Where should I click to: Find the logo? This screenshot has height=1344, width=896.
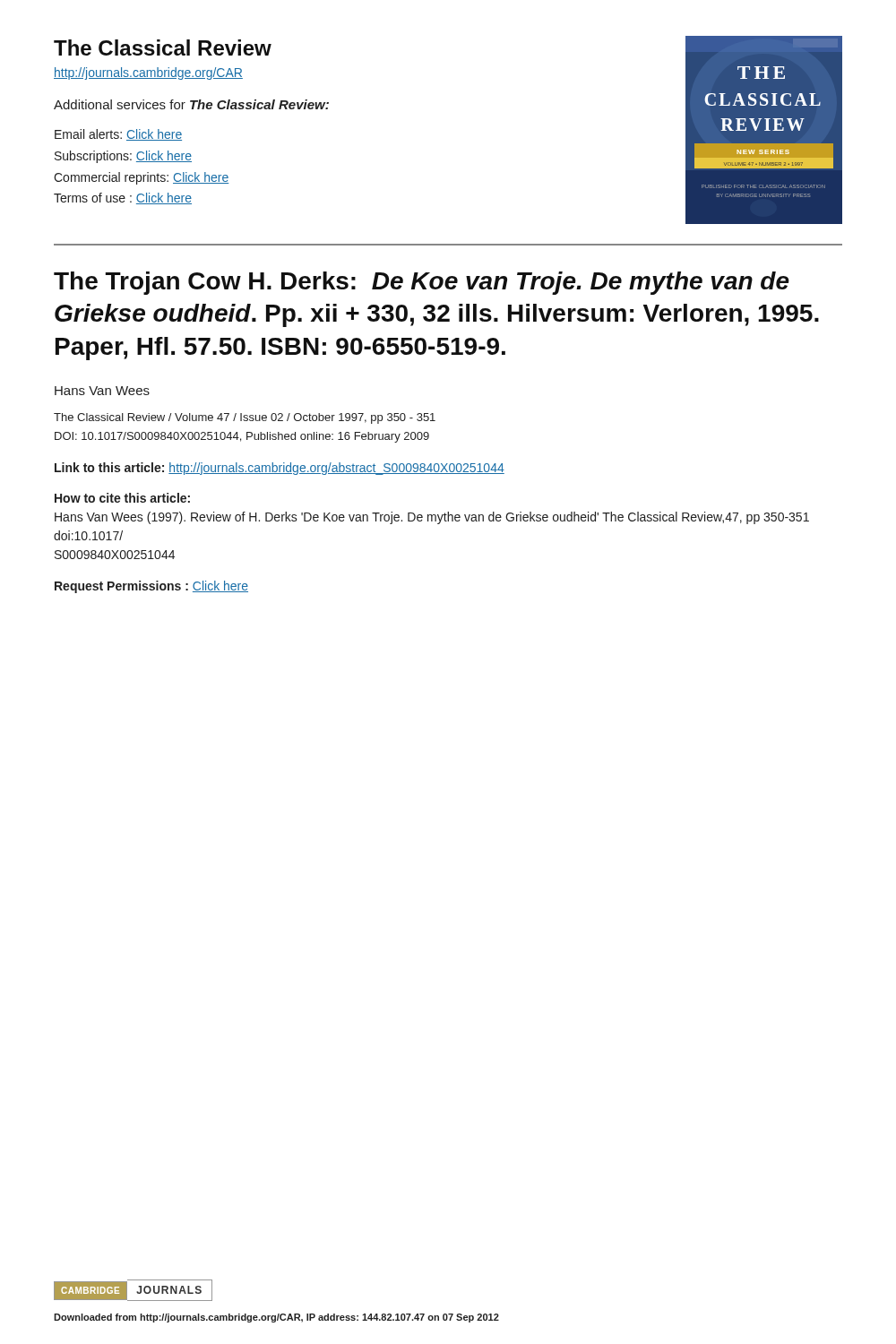[x=133, y=1290]
